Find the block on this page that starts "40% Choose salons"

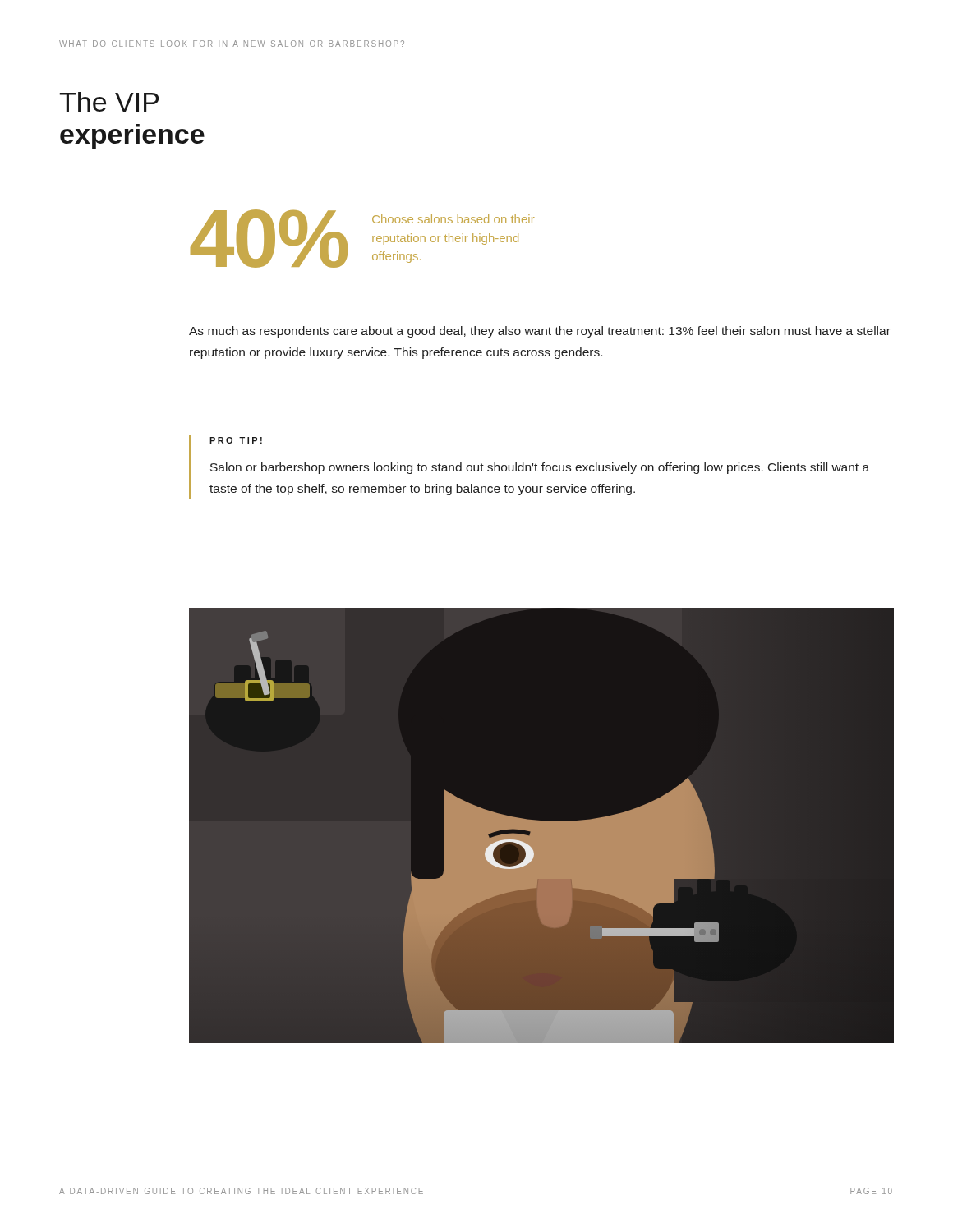pyautogui.click(x=366, y=238)
